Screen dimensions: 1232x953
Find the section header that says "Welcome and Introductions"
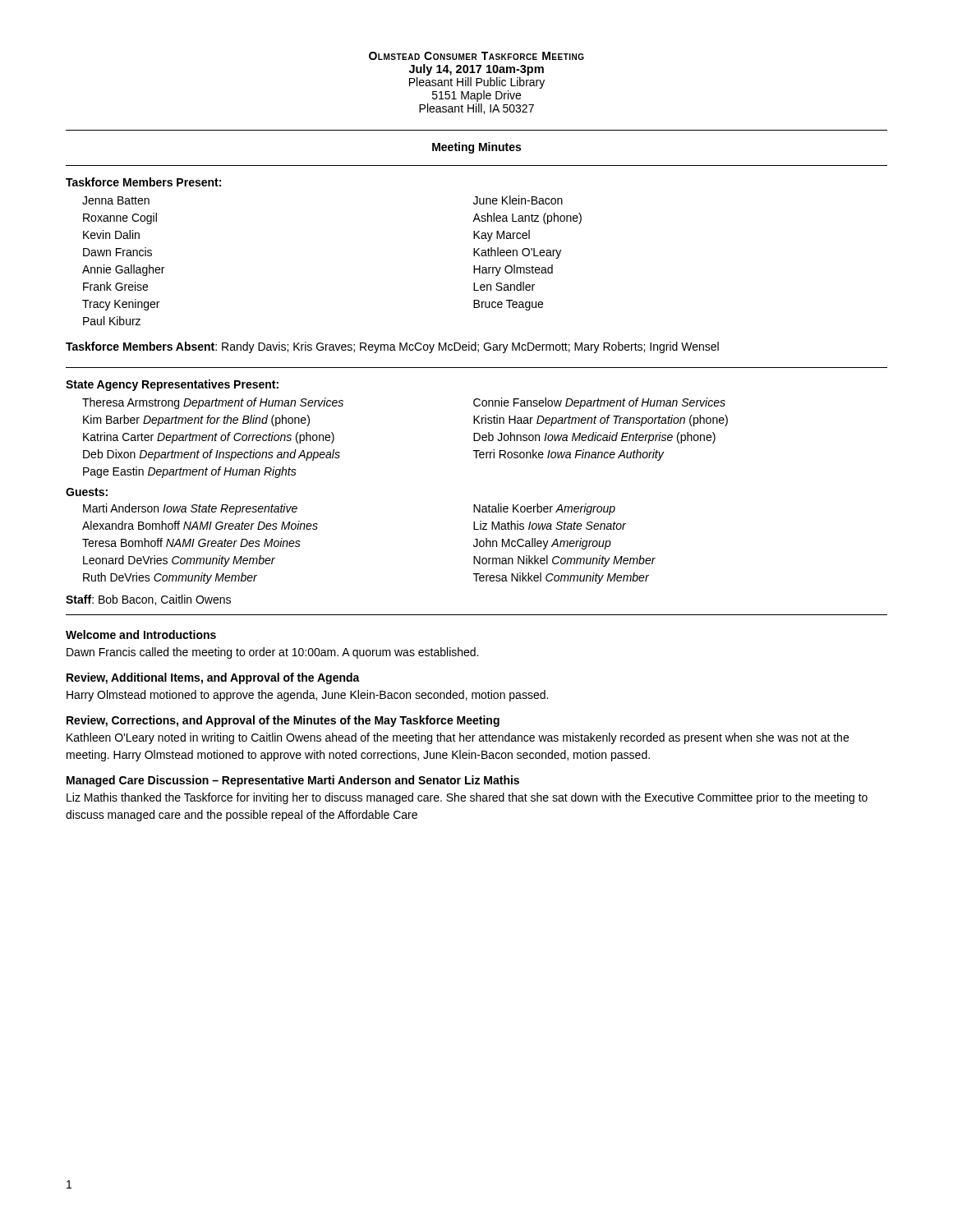click(x=141, y=635)
